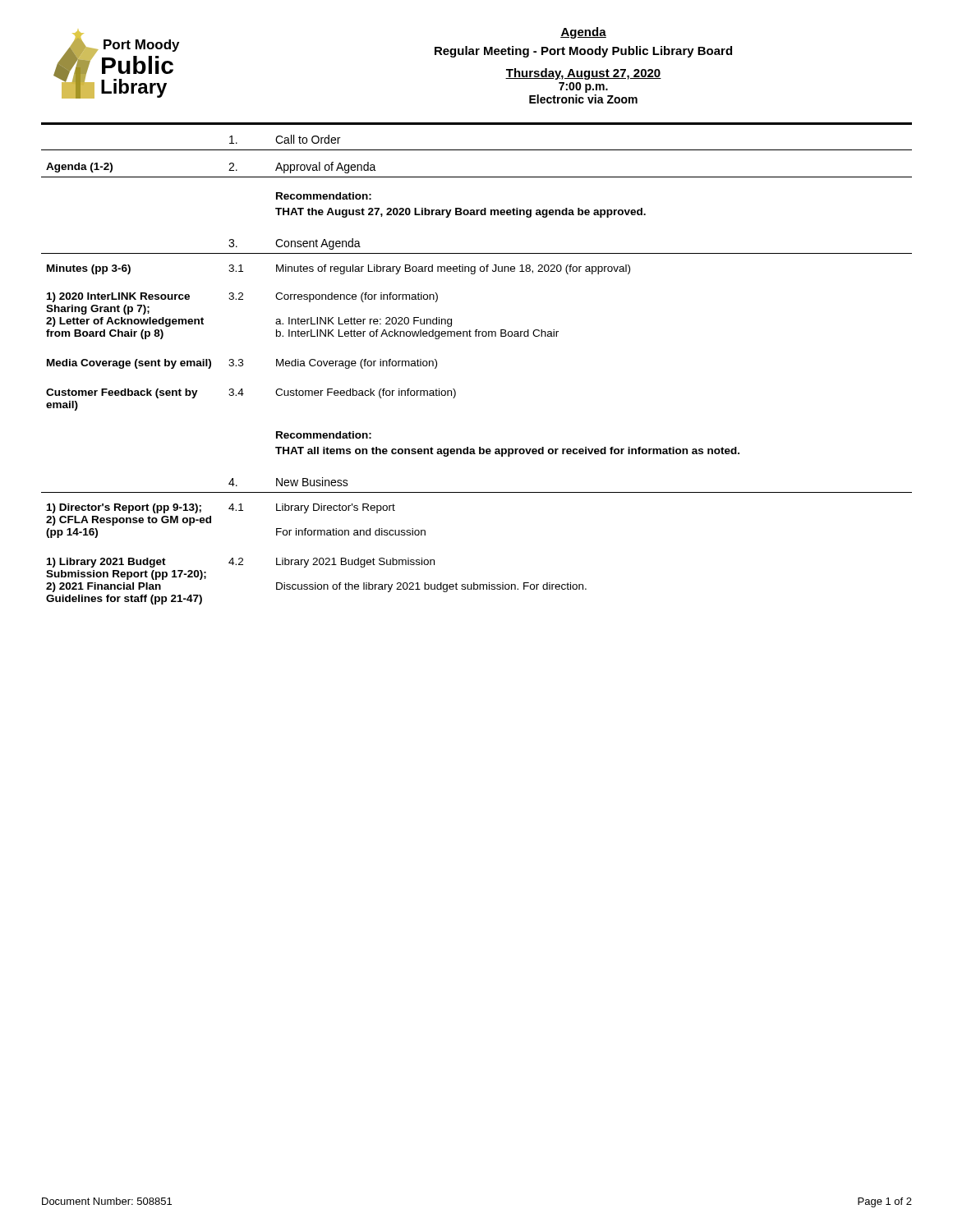This screenshot has height=1232, width=953.
Task: Point to the text starting "Minutes (pp 3-6)"
Action: (x=89, y=268)
